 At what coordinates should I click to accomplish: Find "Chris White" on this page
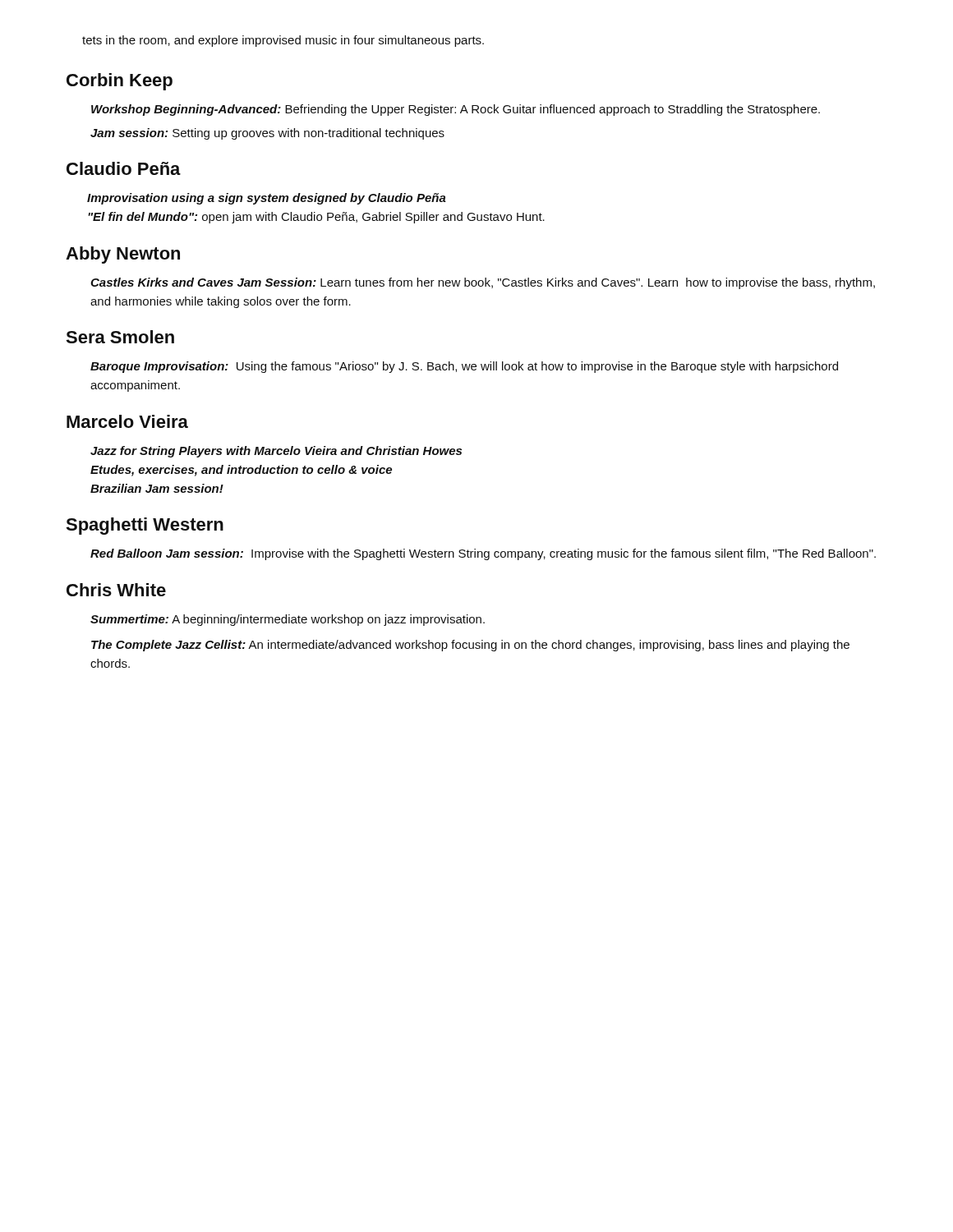click(116, 590)
